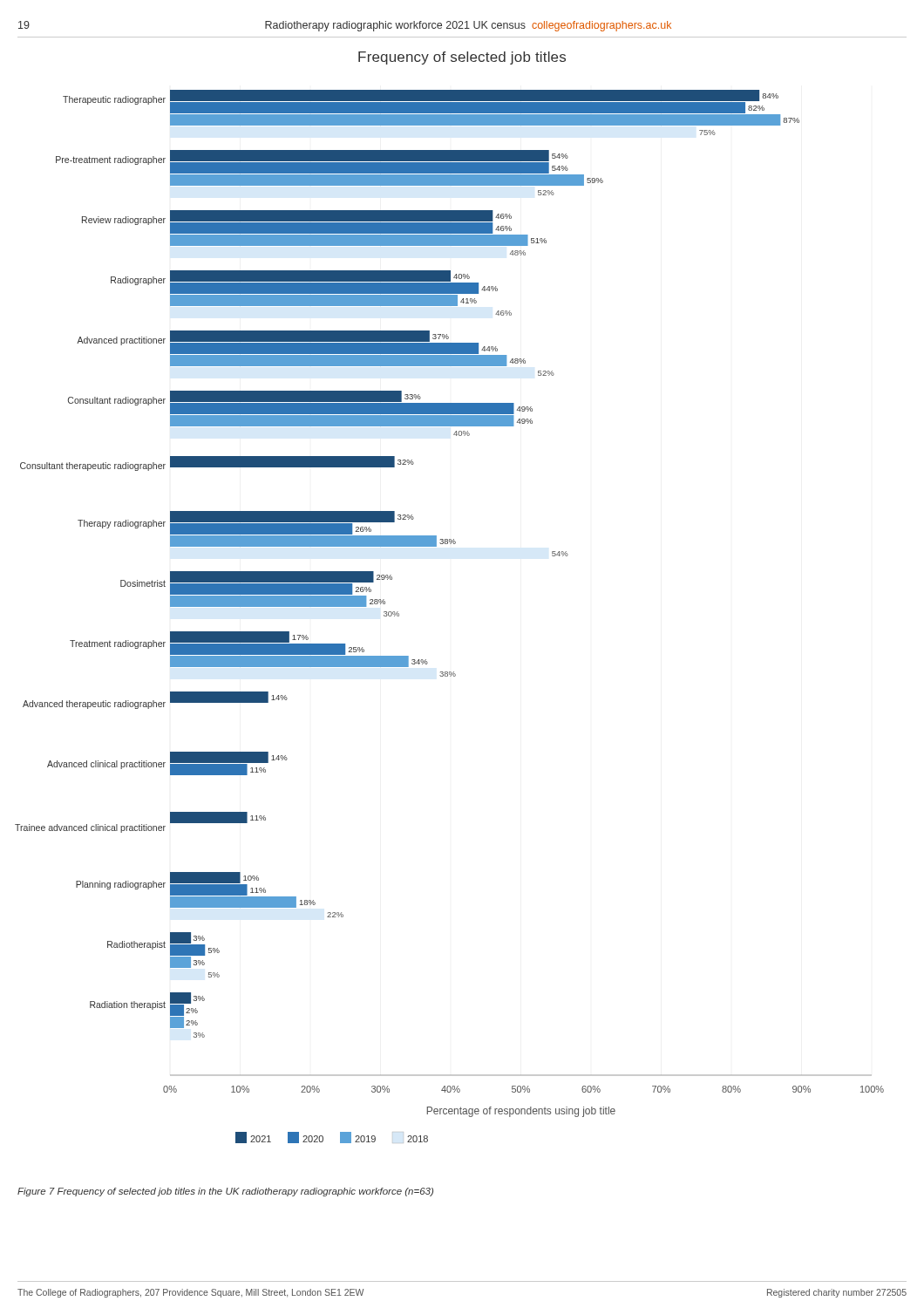Image resolution: width=924 pixels, height=1308 pixels.
Task: Find the caption on this page that starts "Figure 7 Frequency of selected job"
Action: 226,1191
